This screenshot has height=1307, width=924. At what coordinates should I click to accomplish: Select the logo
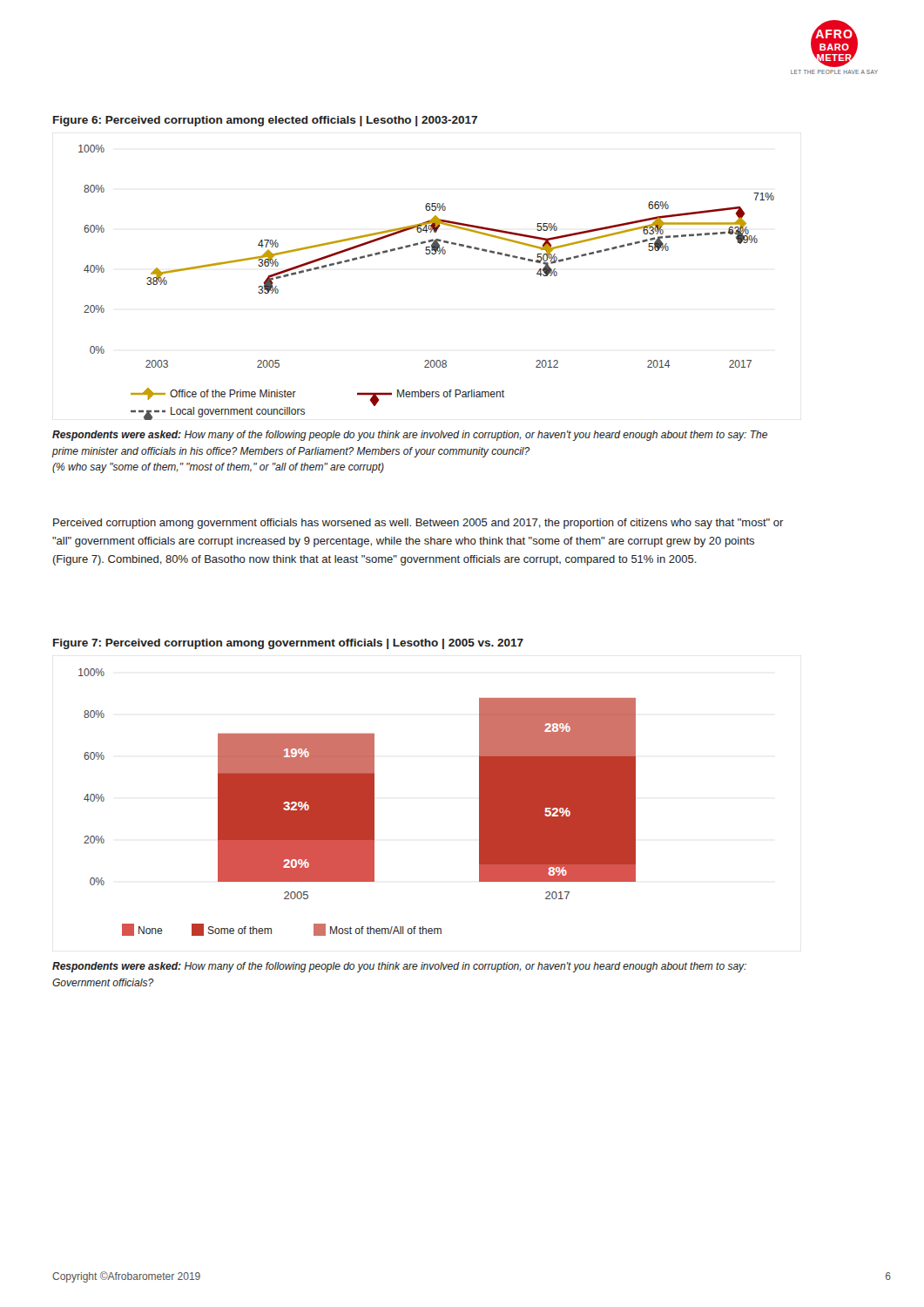[834, 51]
